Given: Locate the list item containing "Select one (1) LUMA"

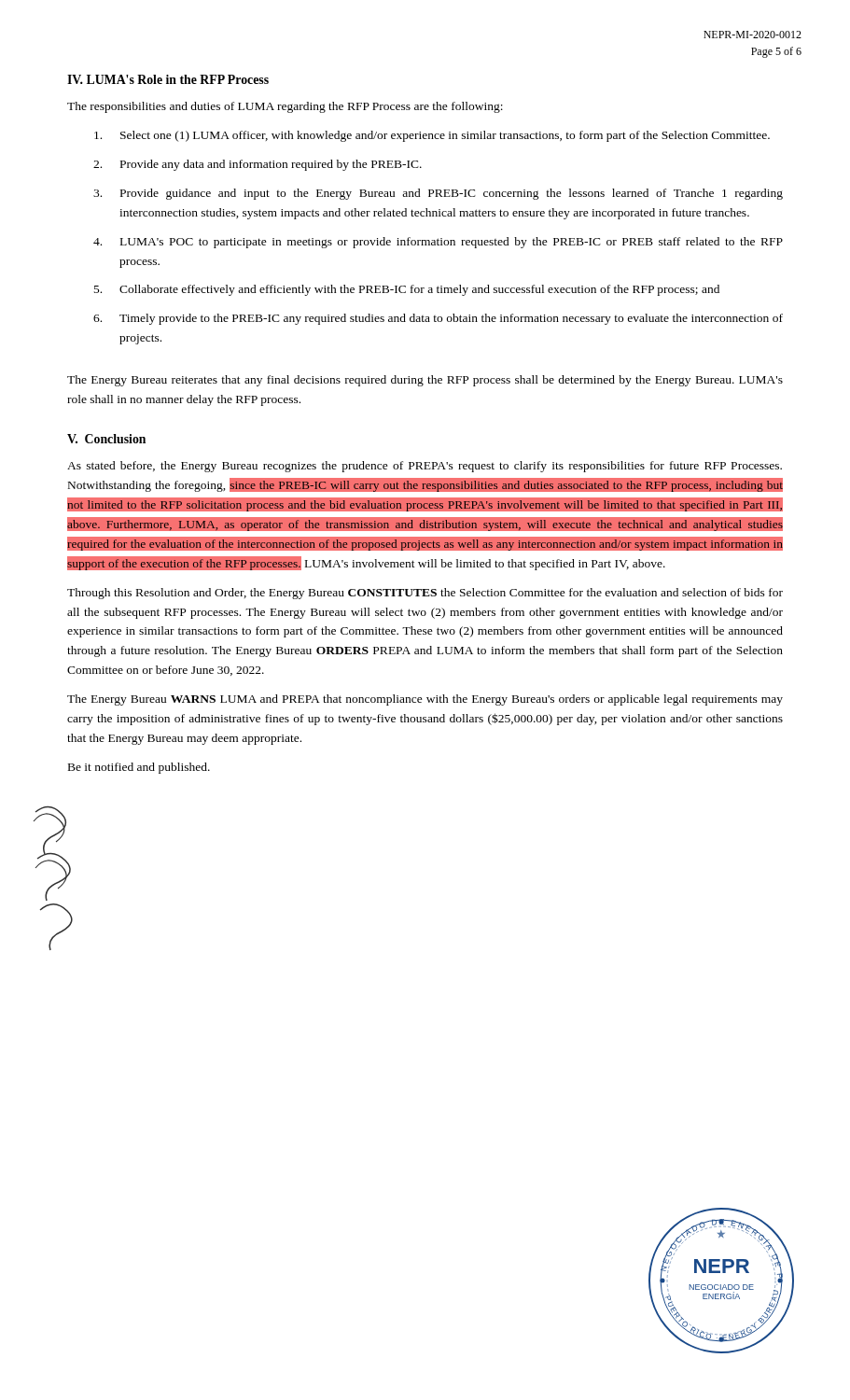Looking at the screenshot, I should click(438, 136).
